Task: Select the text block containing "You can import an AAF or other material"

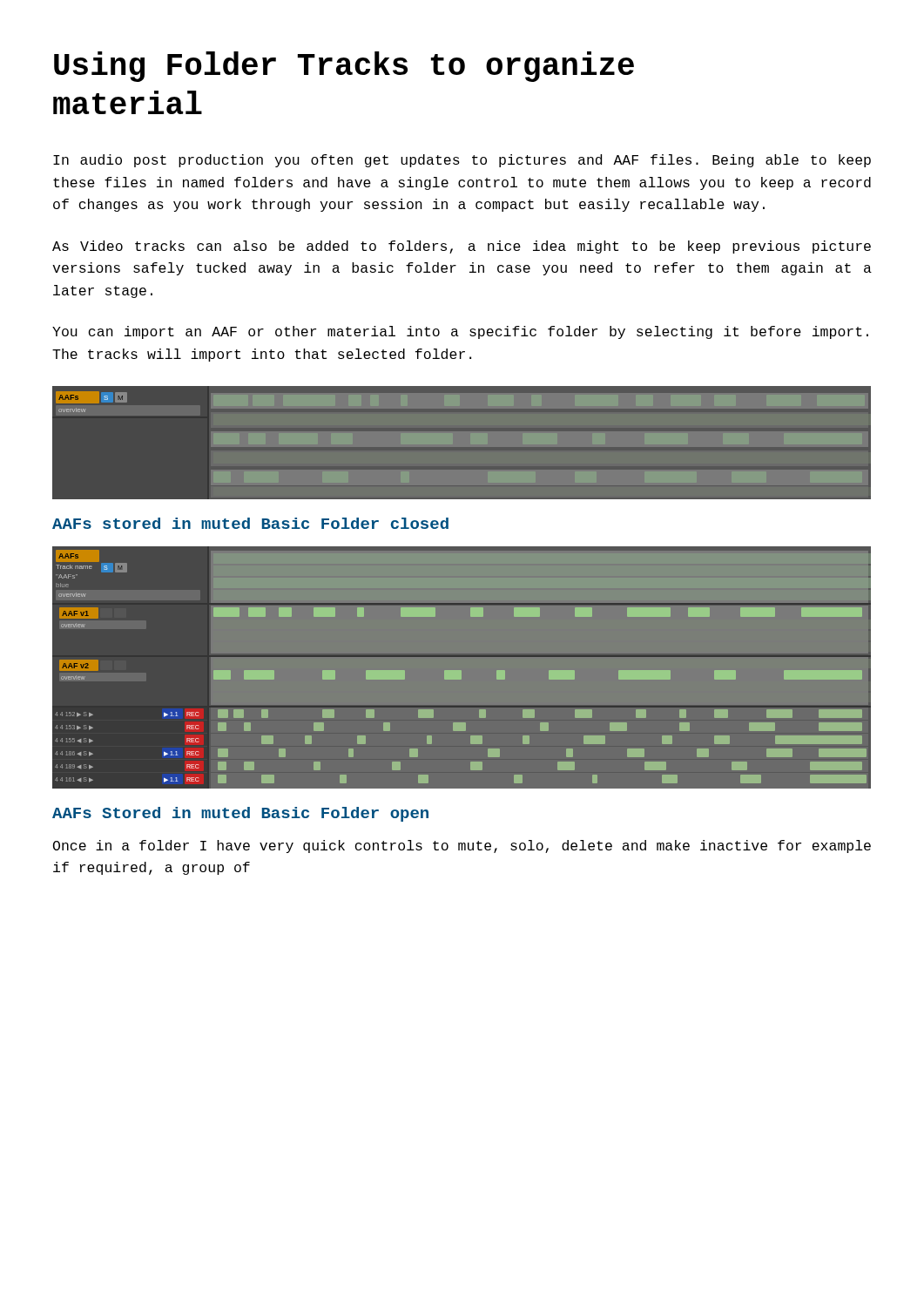Action: tap(462, 344)
